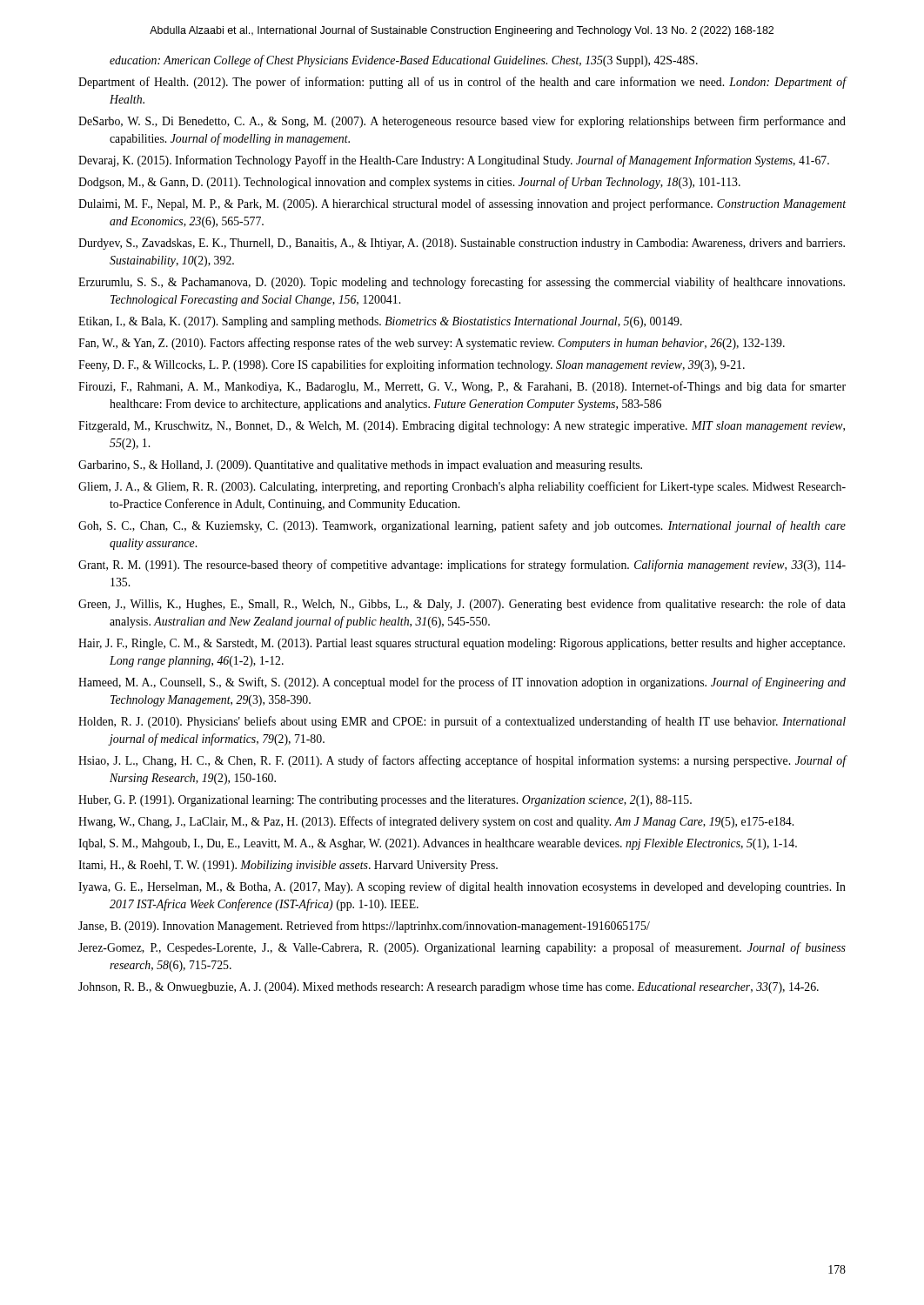Select the text block with the text "Firouzi, F., Rahmani, A. M.,"

coord(462,395)
